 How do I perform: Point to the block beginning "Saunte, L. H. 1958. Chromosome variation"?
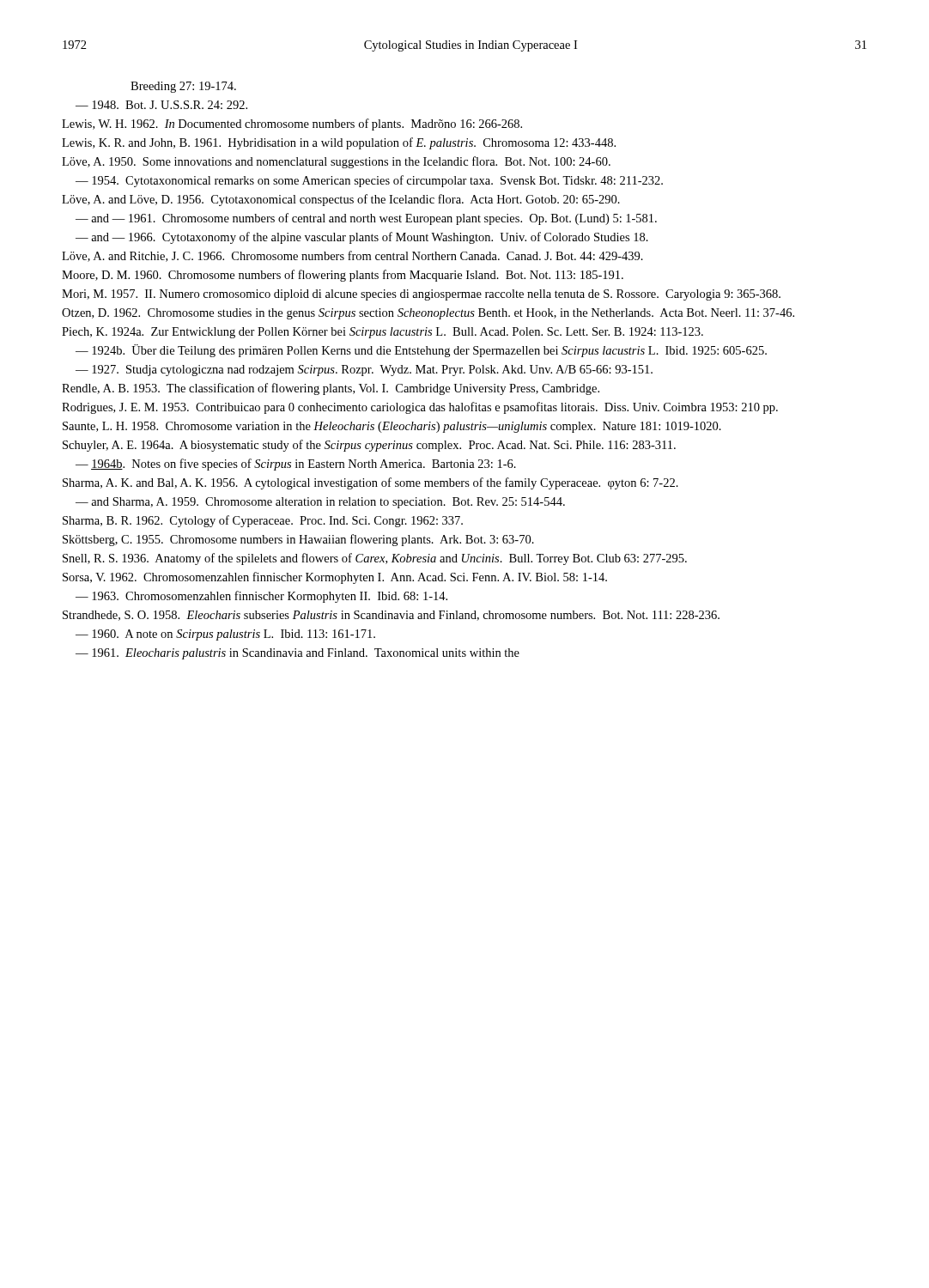(x=392, y=426)
